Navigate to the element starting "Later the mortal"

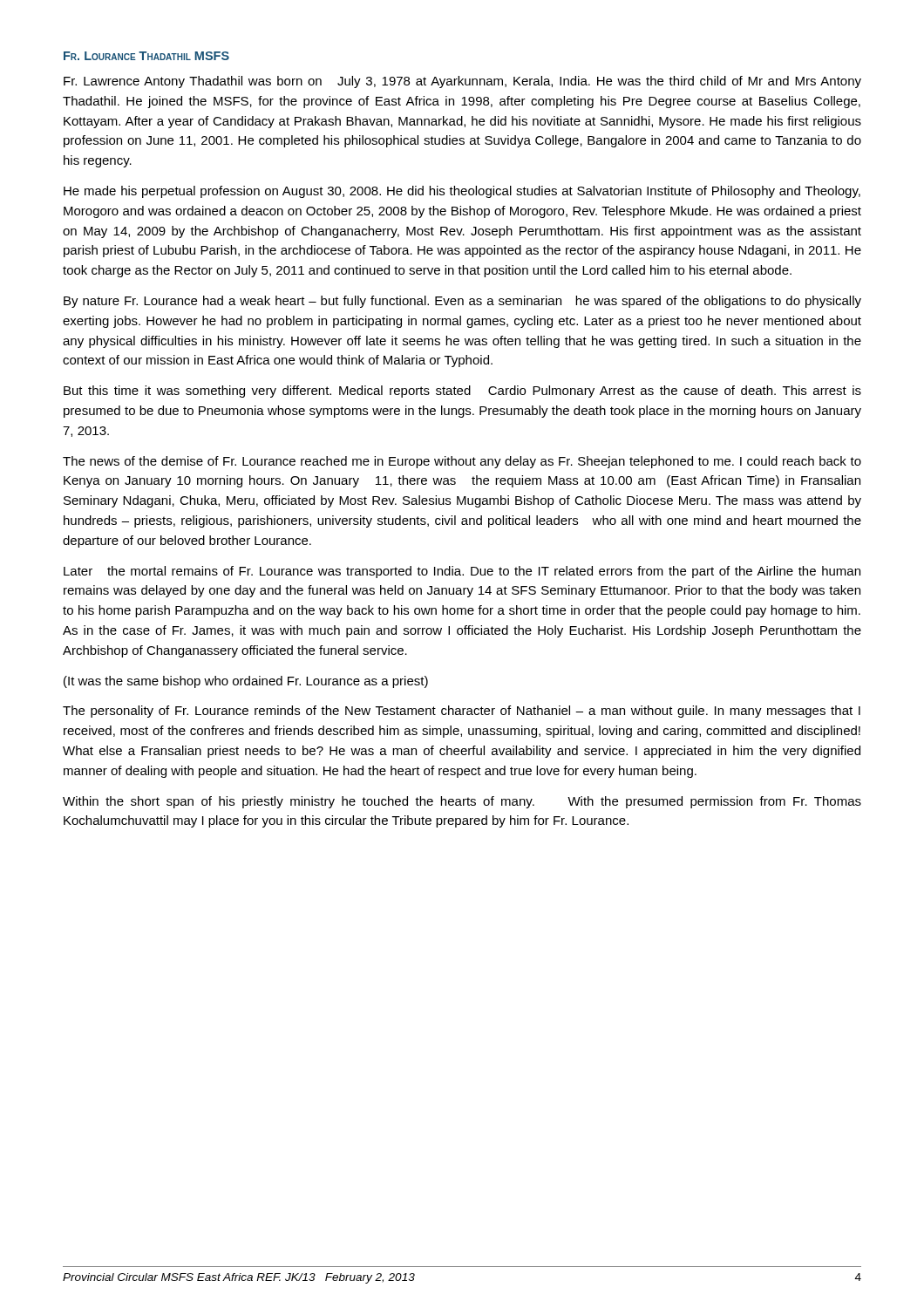click(462, 611)
